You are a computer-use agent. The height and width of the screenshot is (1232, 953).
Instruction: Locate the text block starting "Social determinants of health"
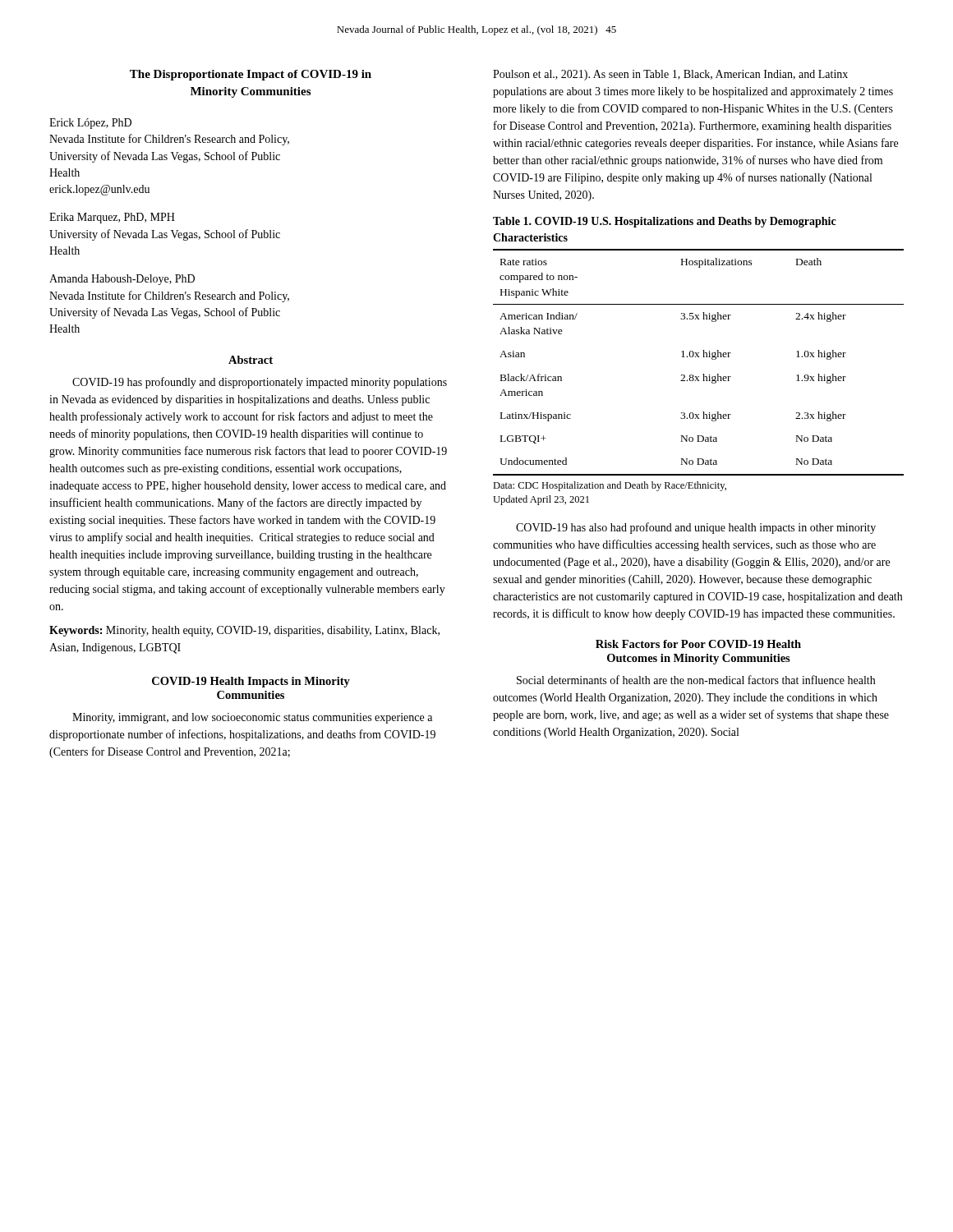[691, 706]
